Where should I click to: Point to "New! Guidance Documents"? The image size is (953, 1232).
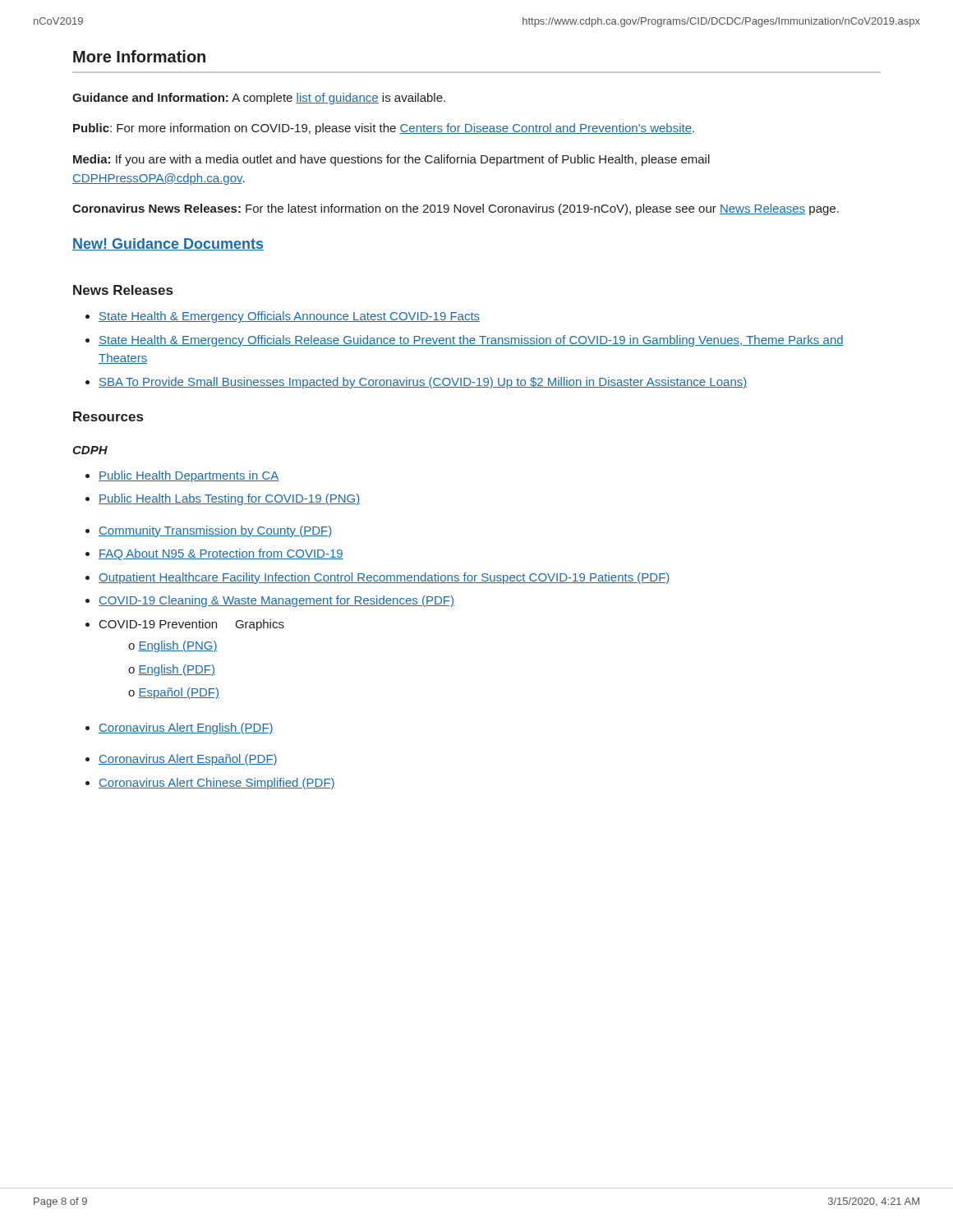coord(168,245)
